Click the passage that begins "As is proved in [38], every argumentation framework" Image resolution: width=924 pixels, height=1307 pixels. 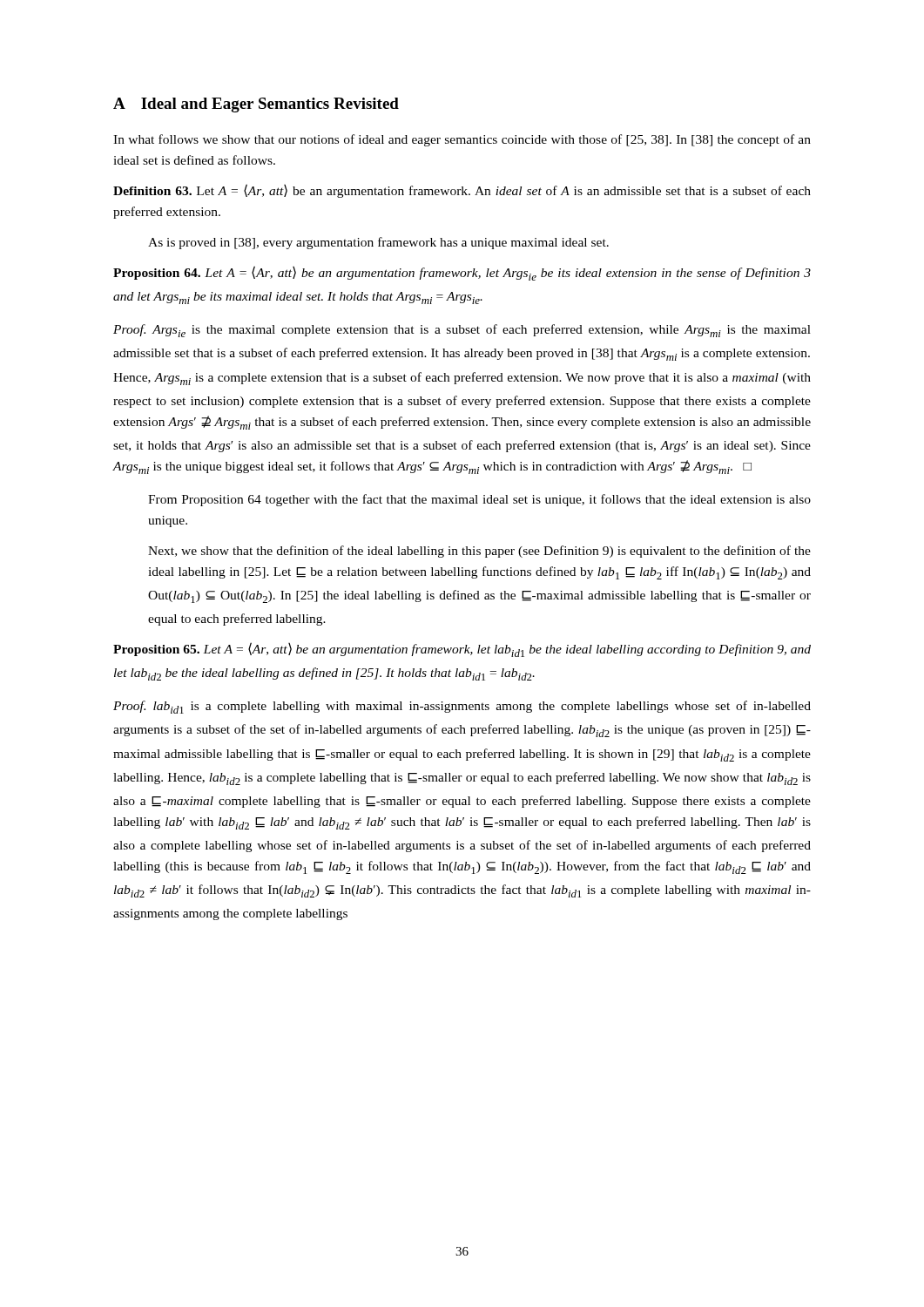point(379,242)
